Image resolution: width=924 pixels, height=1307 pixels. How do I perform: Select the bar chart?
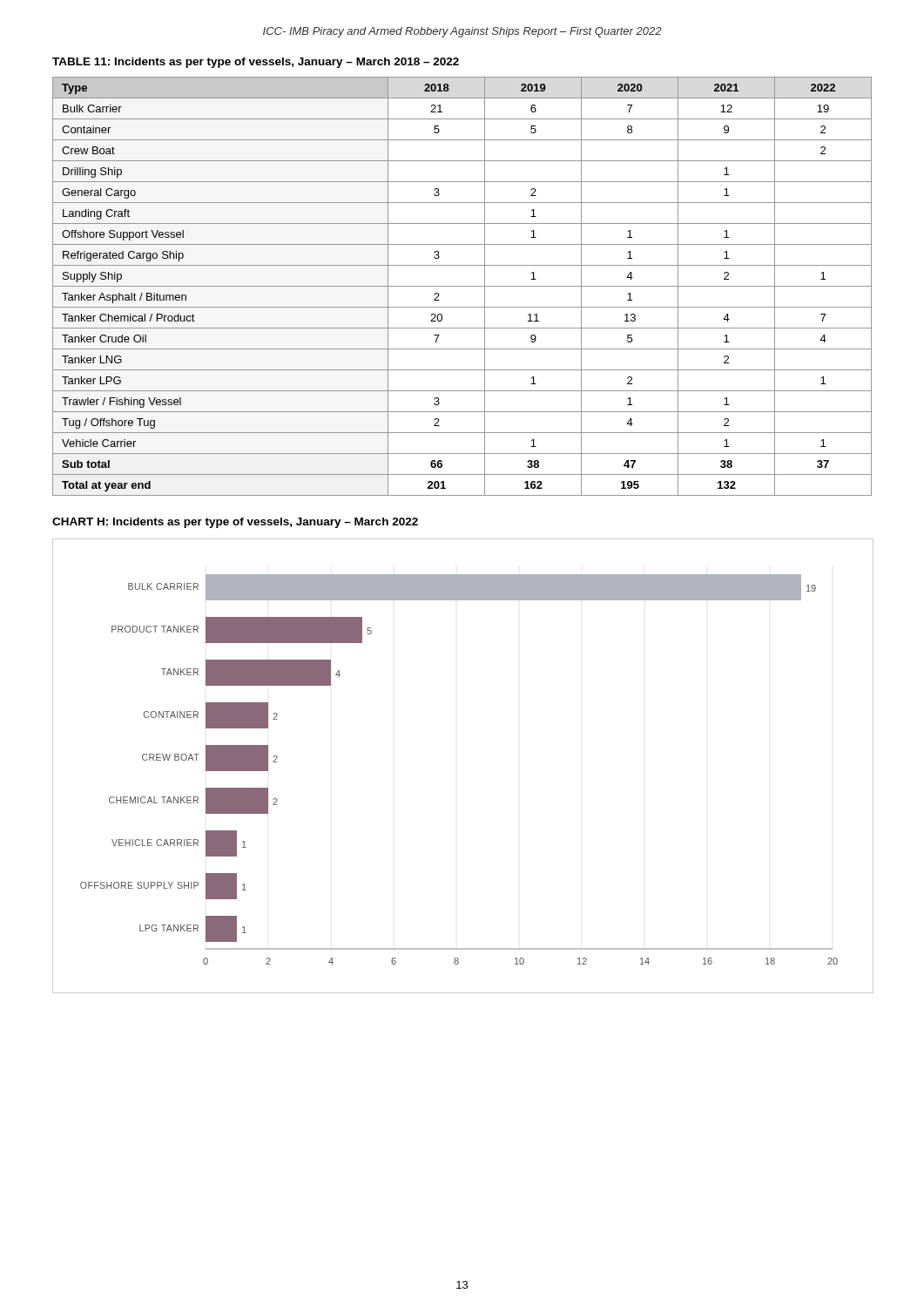462,768
